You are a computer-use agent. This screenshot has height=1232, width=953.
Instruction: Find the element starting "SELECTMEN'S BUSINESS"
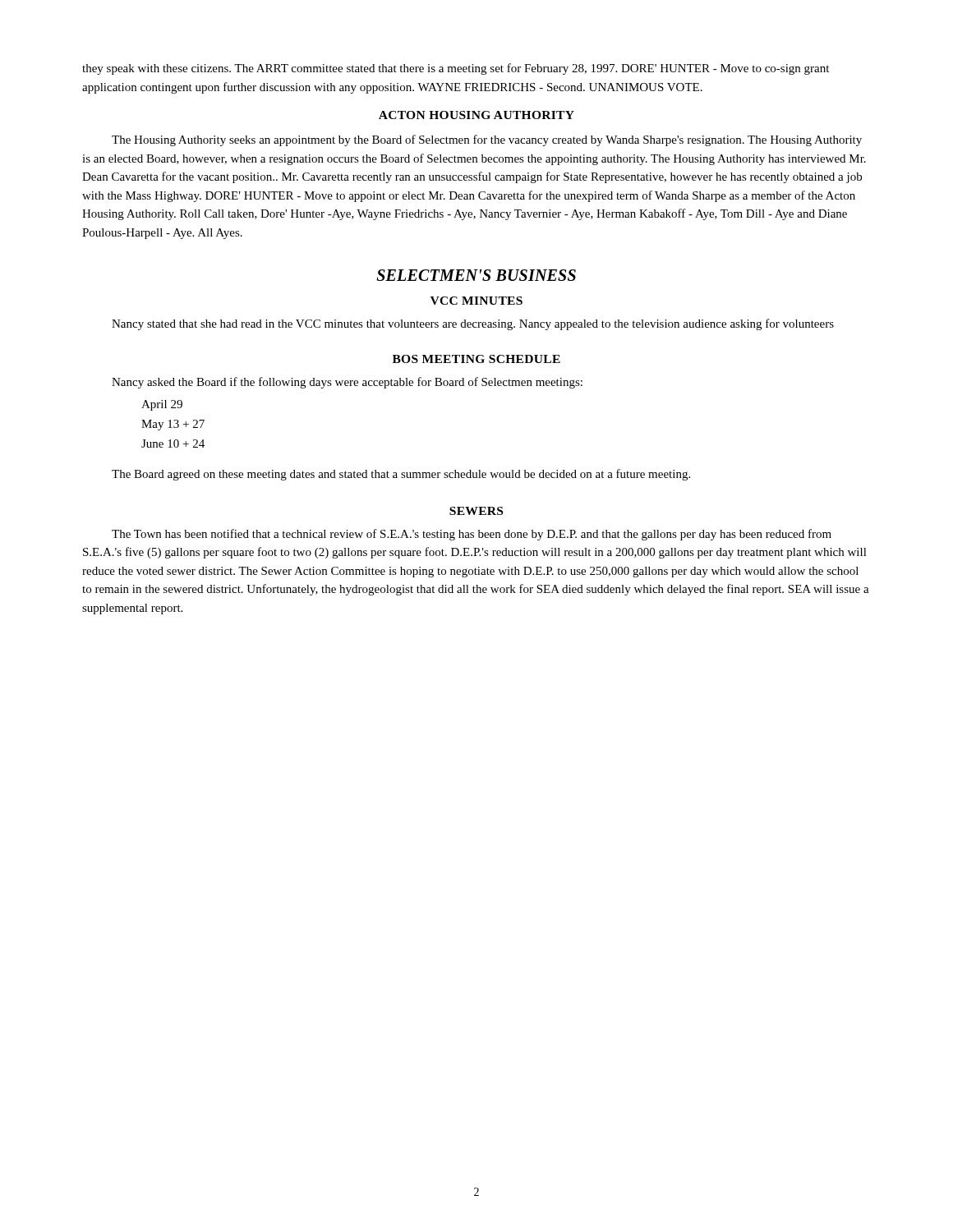point(476,275)
